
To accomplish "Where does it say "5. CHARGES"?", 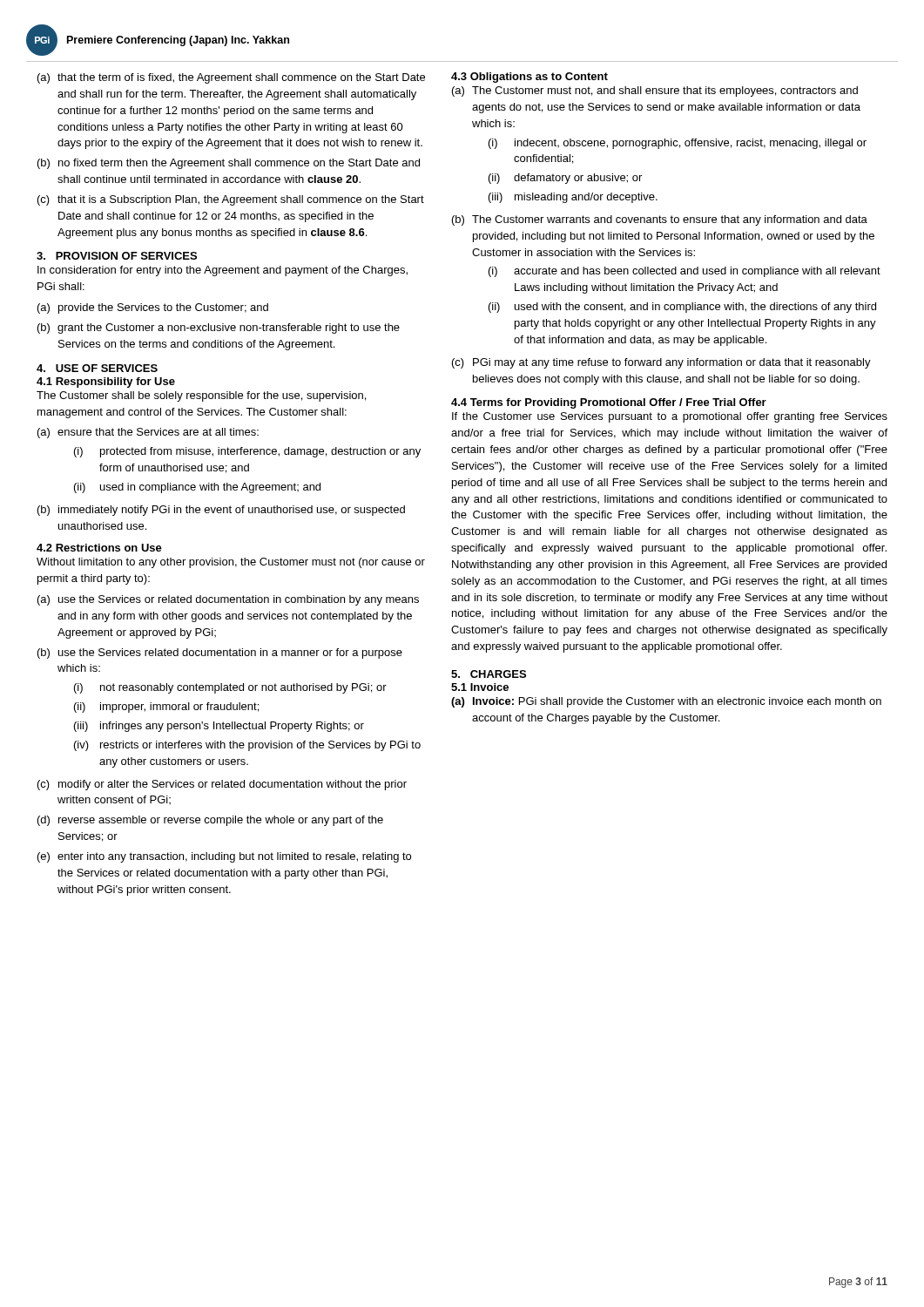I will pyautogui.click(x=489, y=674).
